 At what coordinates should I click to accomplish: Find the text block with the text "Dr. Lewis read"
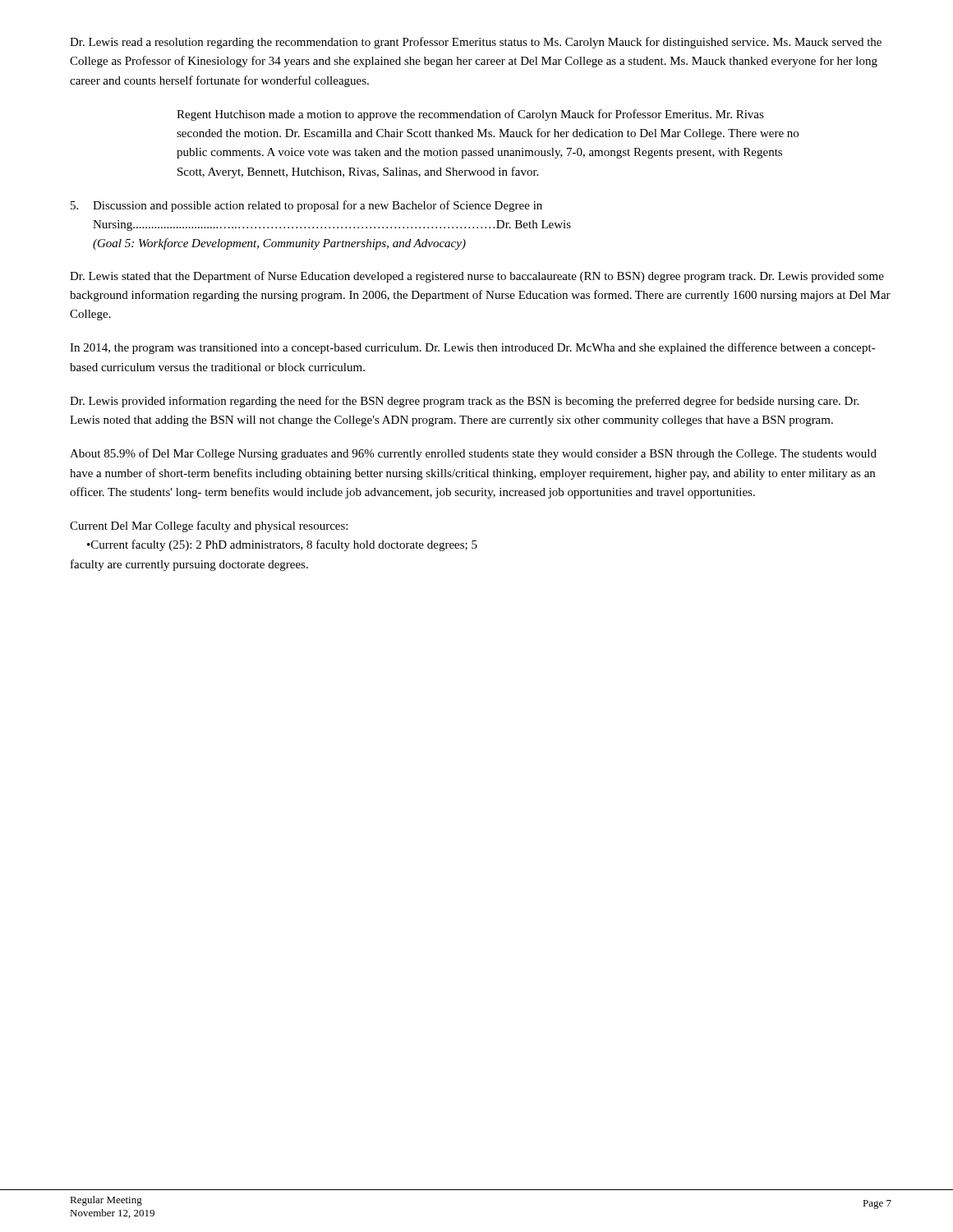(476, 61)
